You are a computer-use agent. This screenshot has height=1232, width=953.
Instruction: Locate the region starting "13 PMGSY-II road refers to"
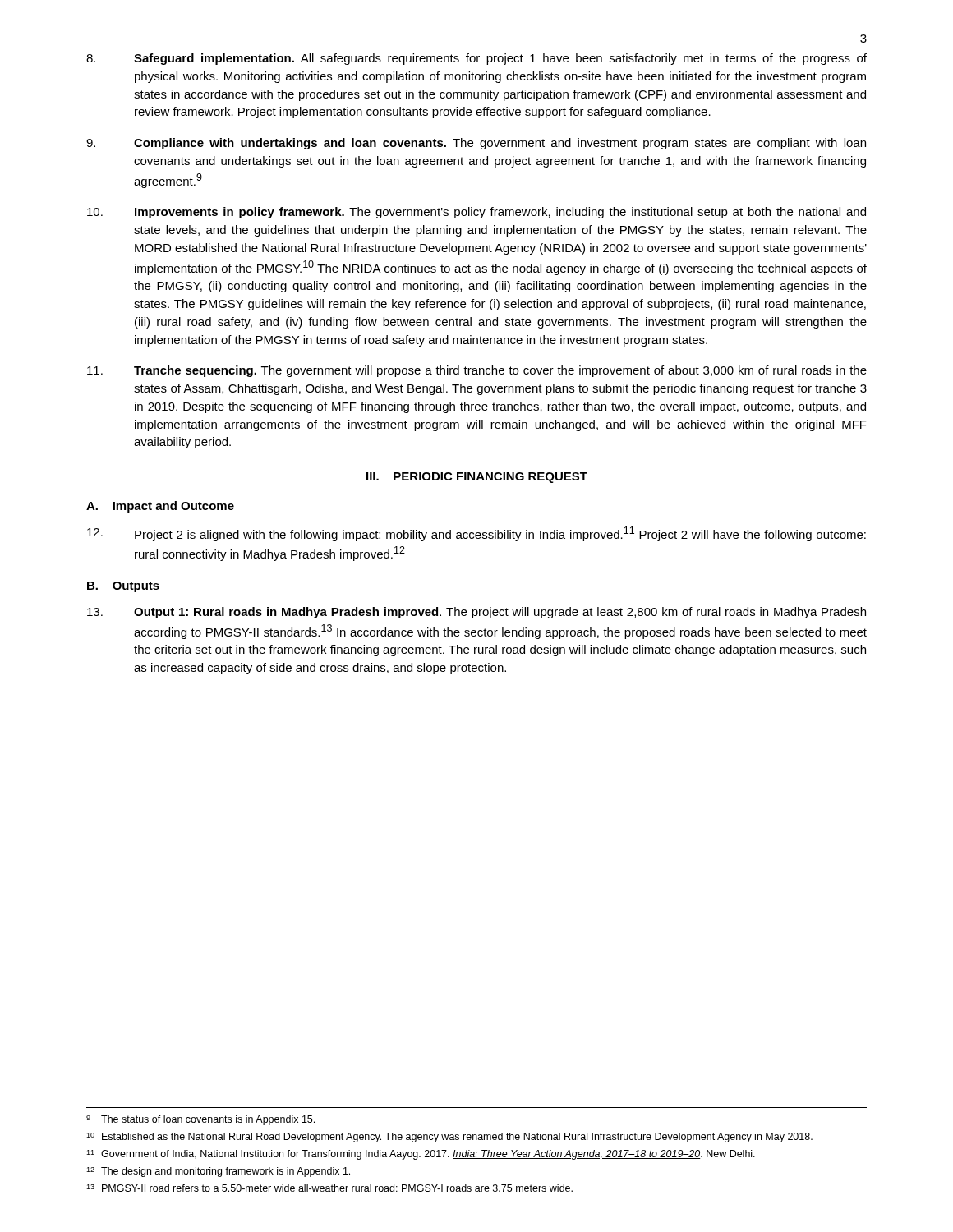pos(476,1189)
